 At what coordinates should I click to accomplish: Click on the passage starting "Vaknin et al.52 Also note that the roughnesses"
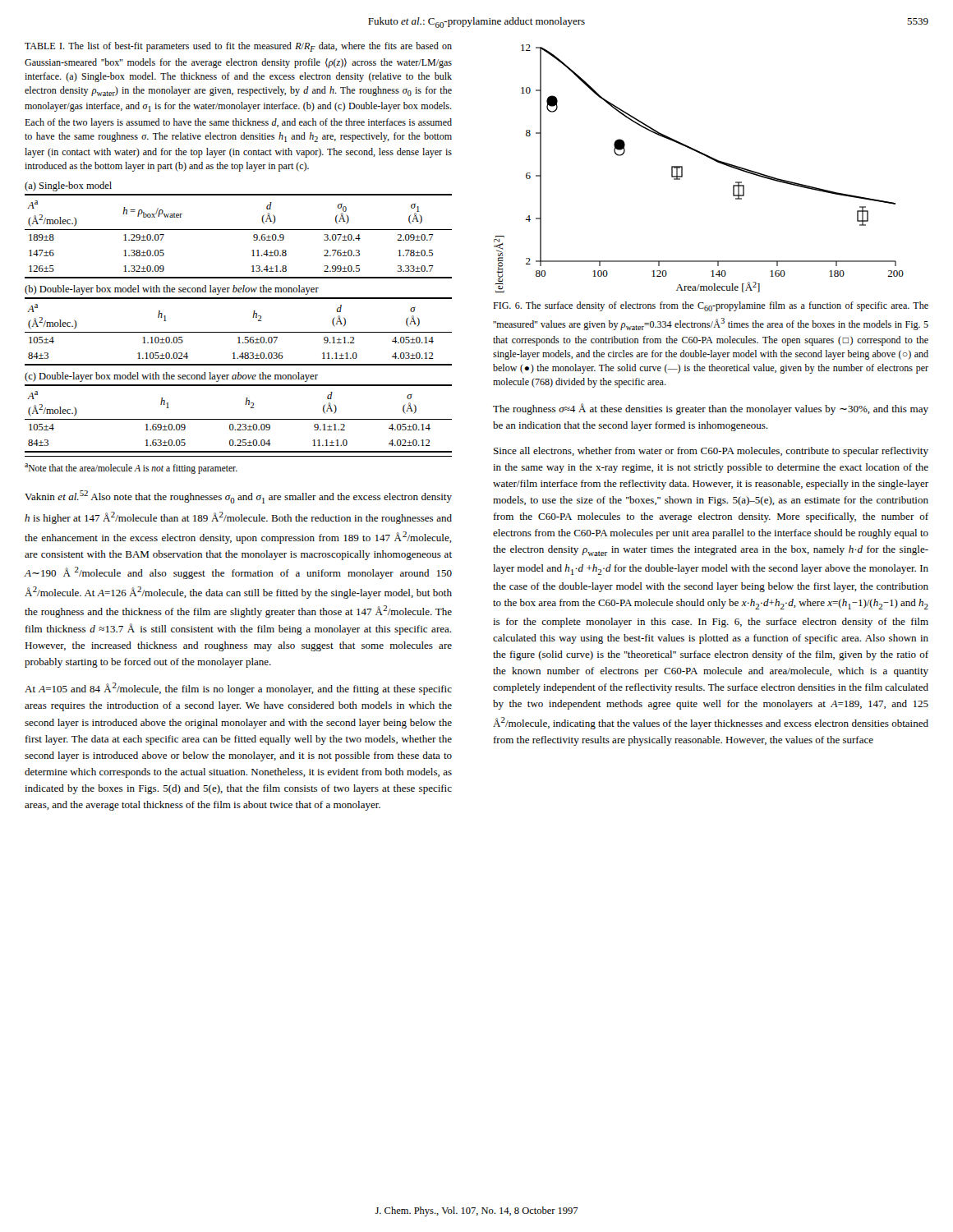click(x=238, y=578)
